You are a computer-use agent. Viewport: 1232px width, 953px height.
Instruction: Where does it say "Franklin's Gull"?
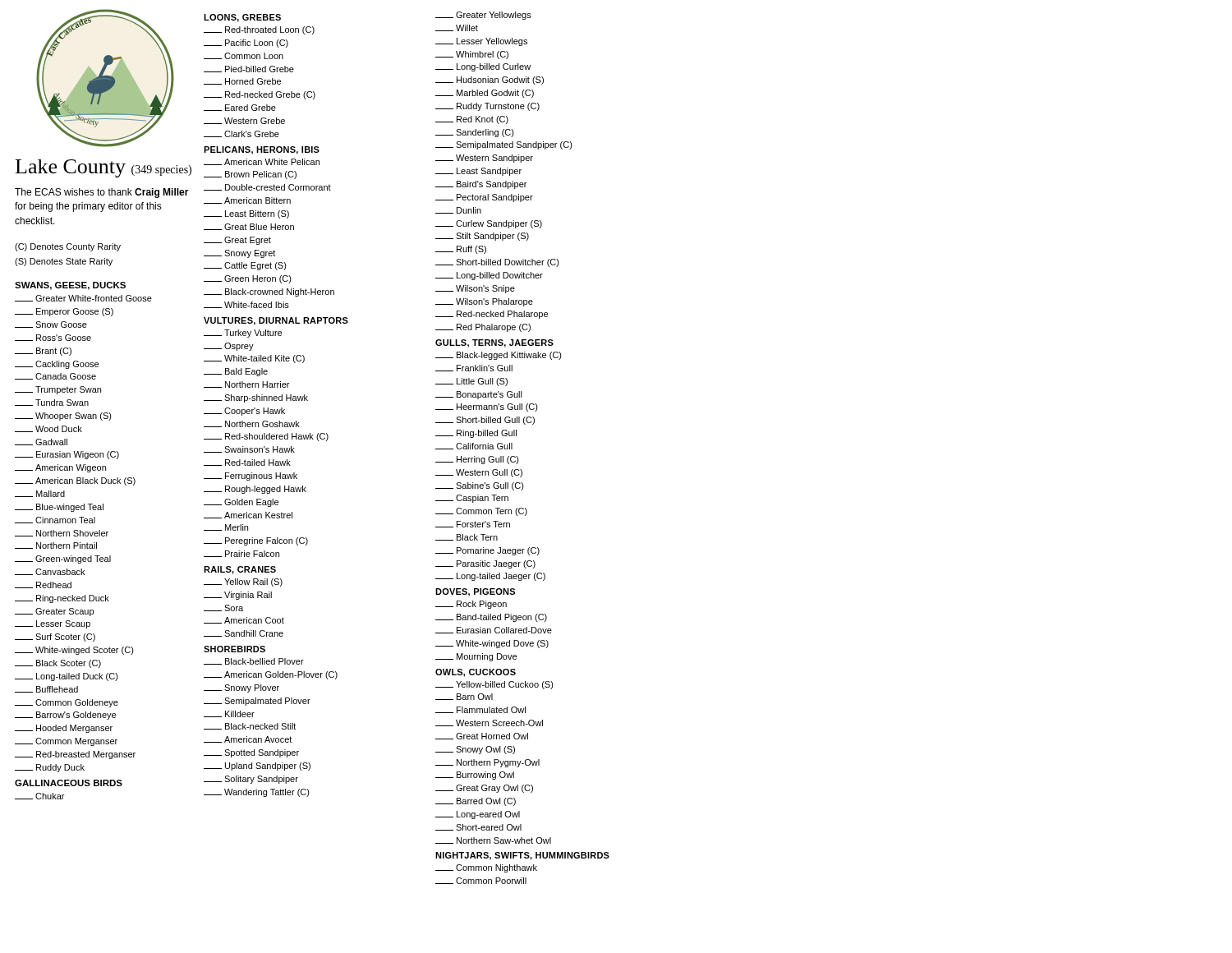click(546, 368)
